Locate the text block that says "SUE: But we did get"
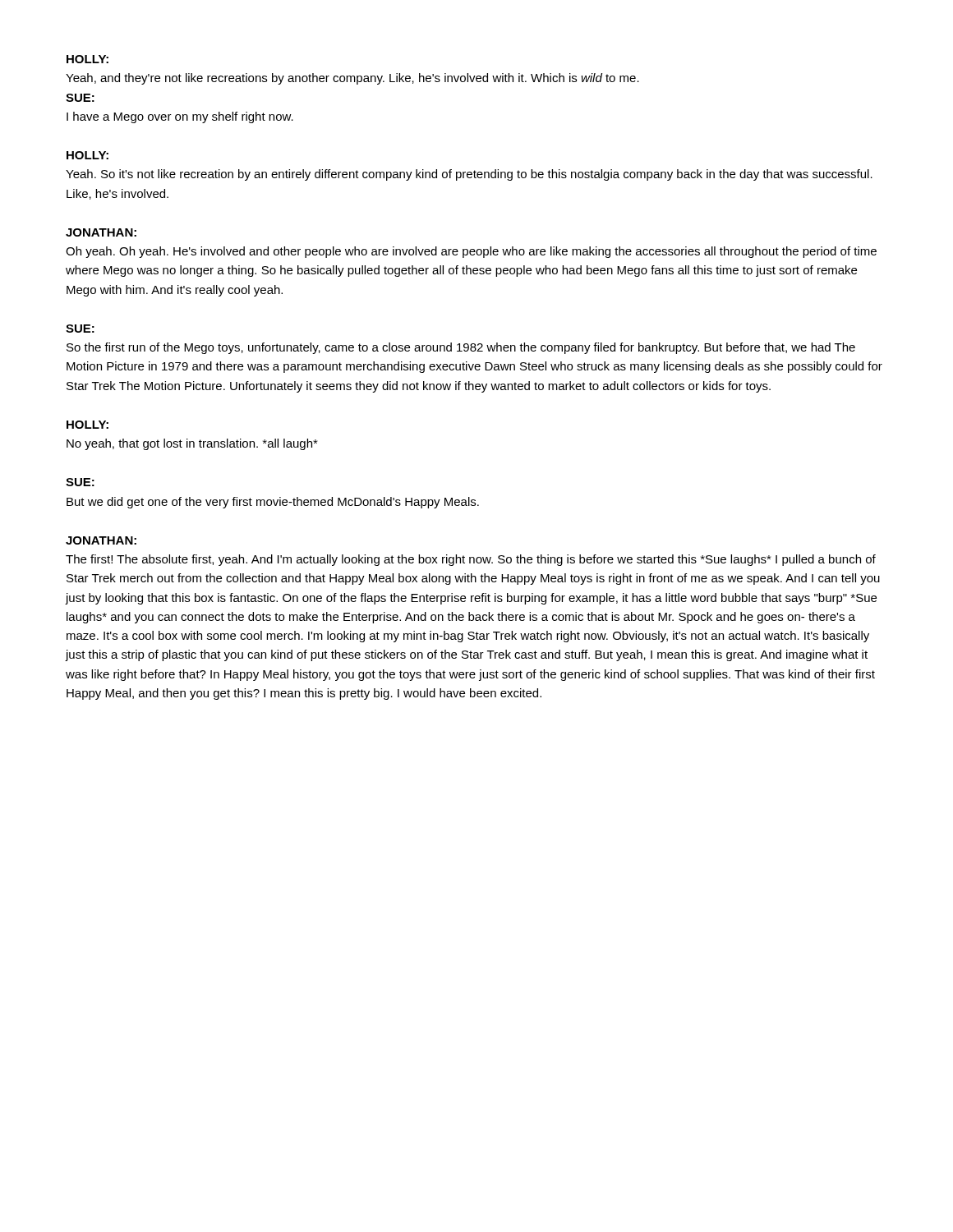Viewport: 953px width, 1232px height. click(476, 492)
